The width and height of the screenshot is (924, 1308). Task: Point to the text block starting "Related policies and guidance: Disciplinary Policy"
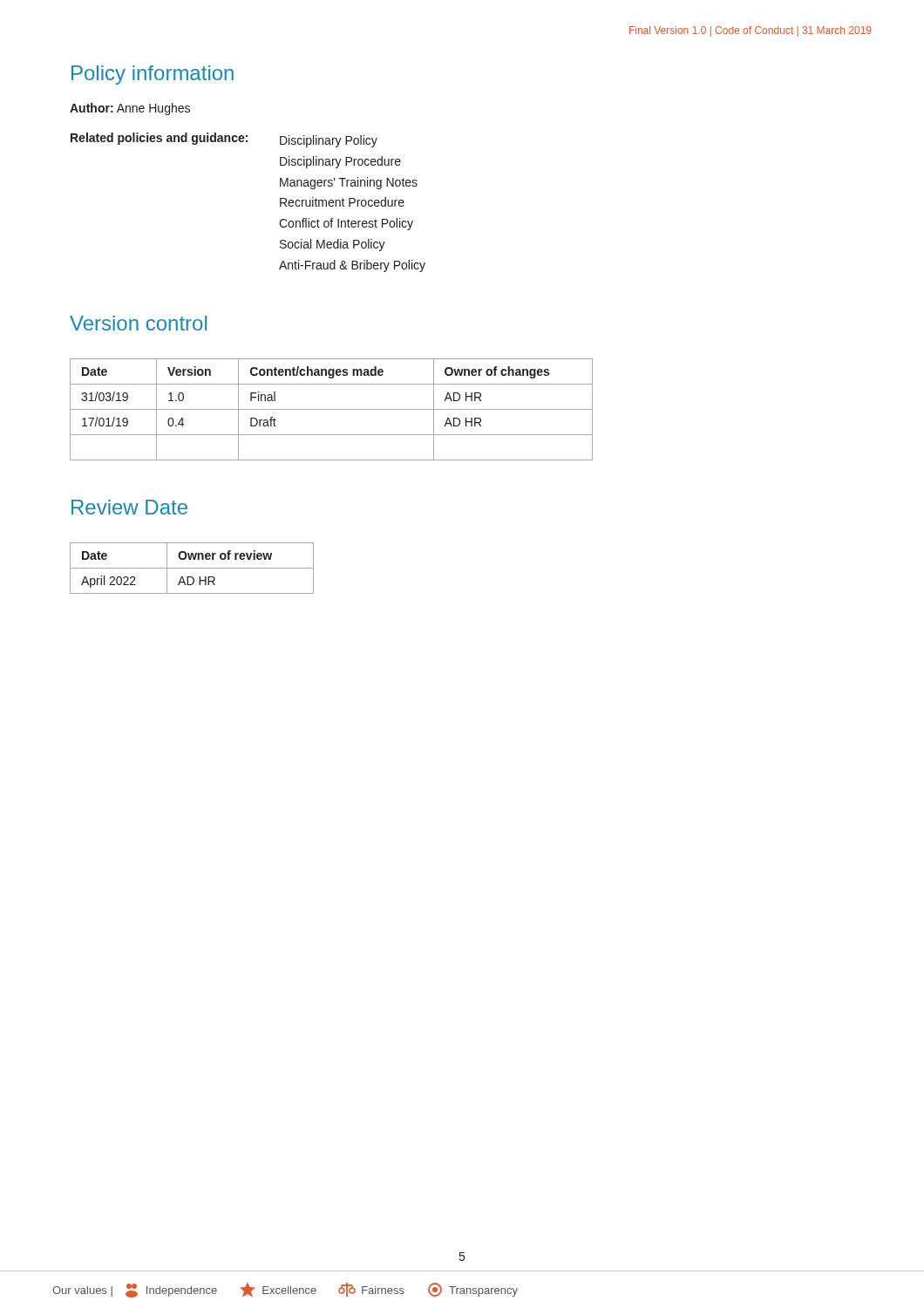(224, 140)
